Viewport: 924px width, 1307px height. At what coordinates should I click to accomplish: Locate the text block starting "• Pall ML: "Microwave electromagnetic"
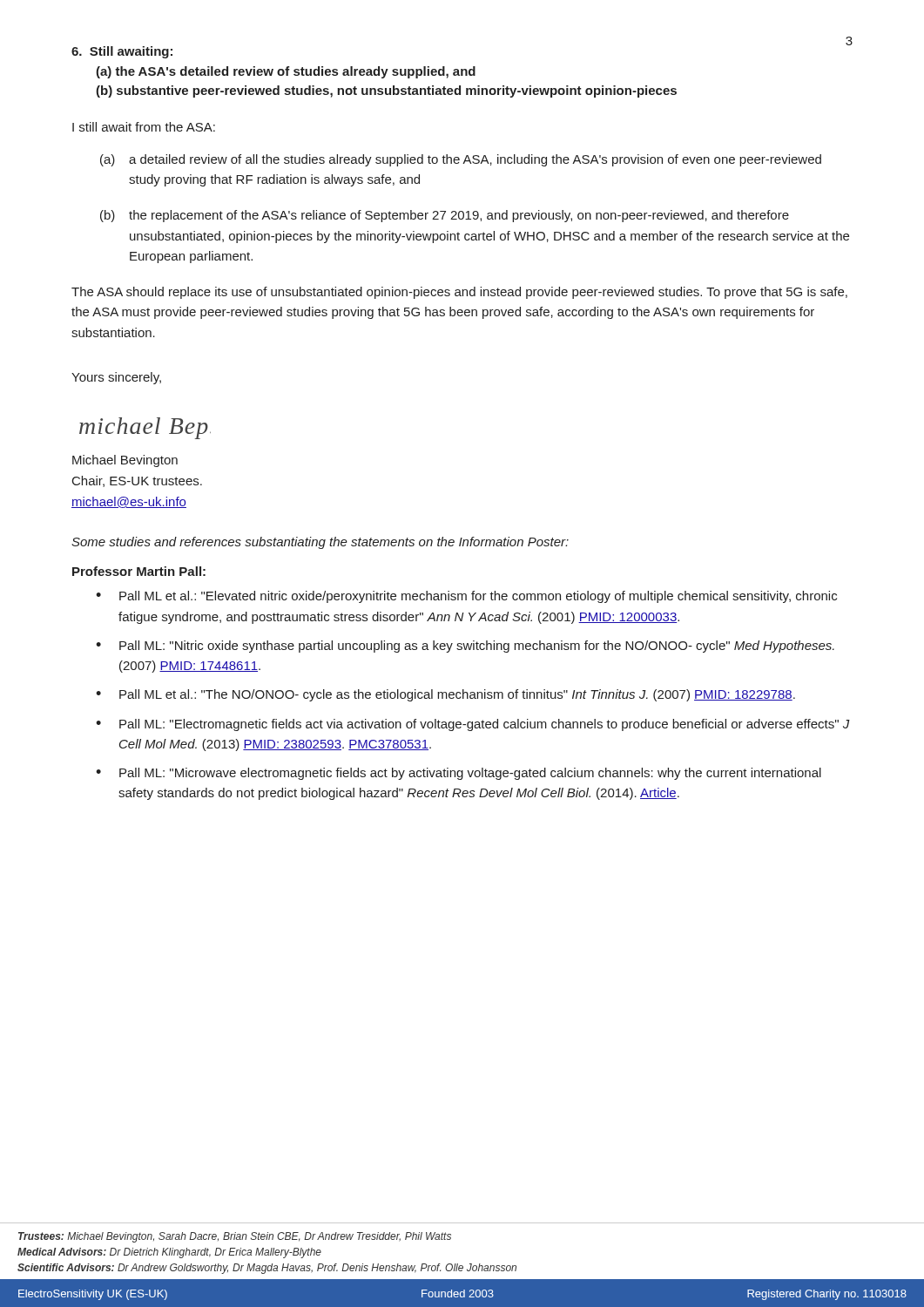tap(474, 783)
